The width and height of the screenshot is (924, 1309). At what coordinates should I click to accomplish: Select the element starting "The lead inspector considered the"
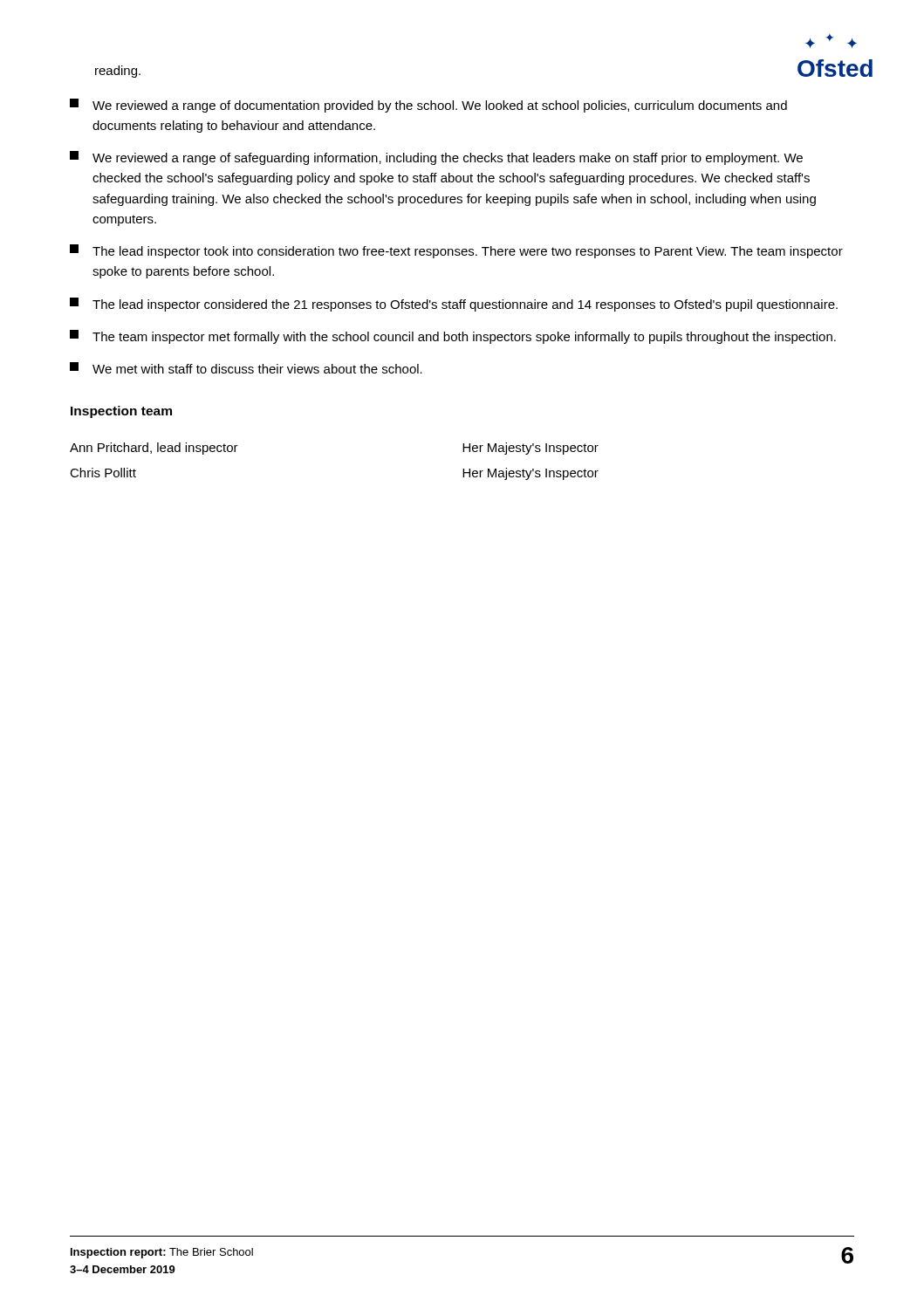tap(462, 304)
